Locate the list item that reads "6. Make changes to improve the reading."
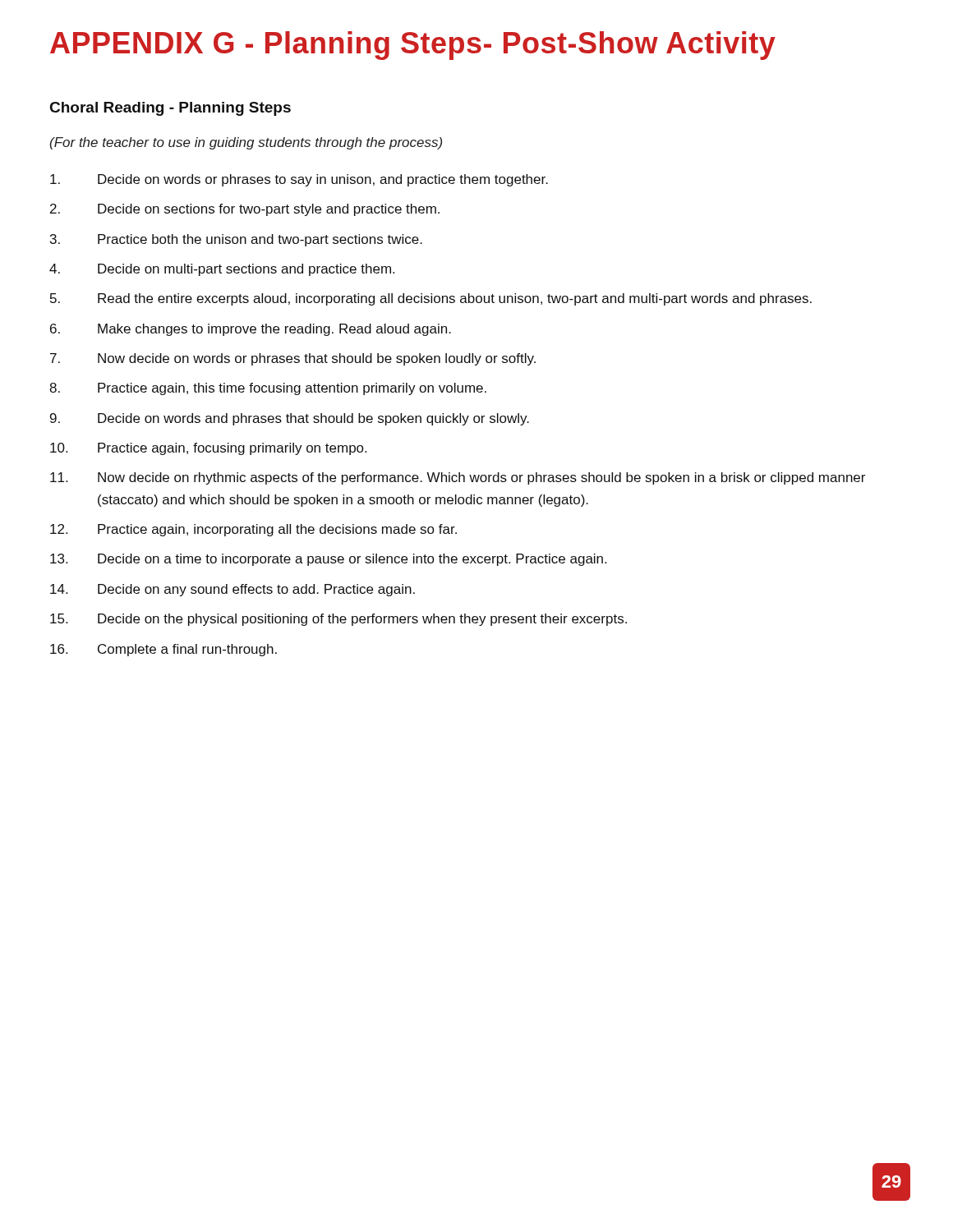 pos(251,330)
